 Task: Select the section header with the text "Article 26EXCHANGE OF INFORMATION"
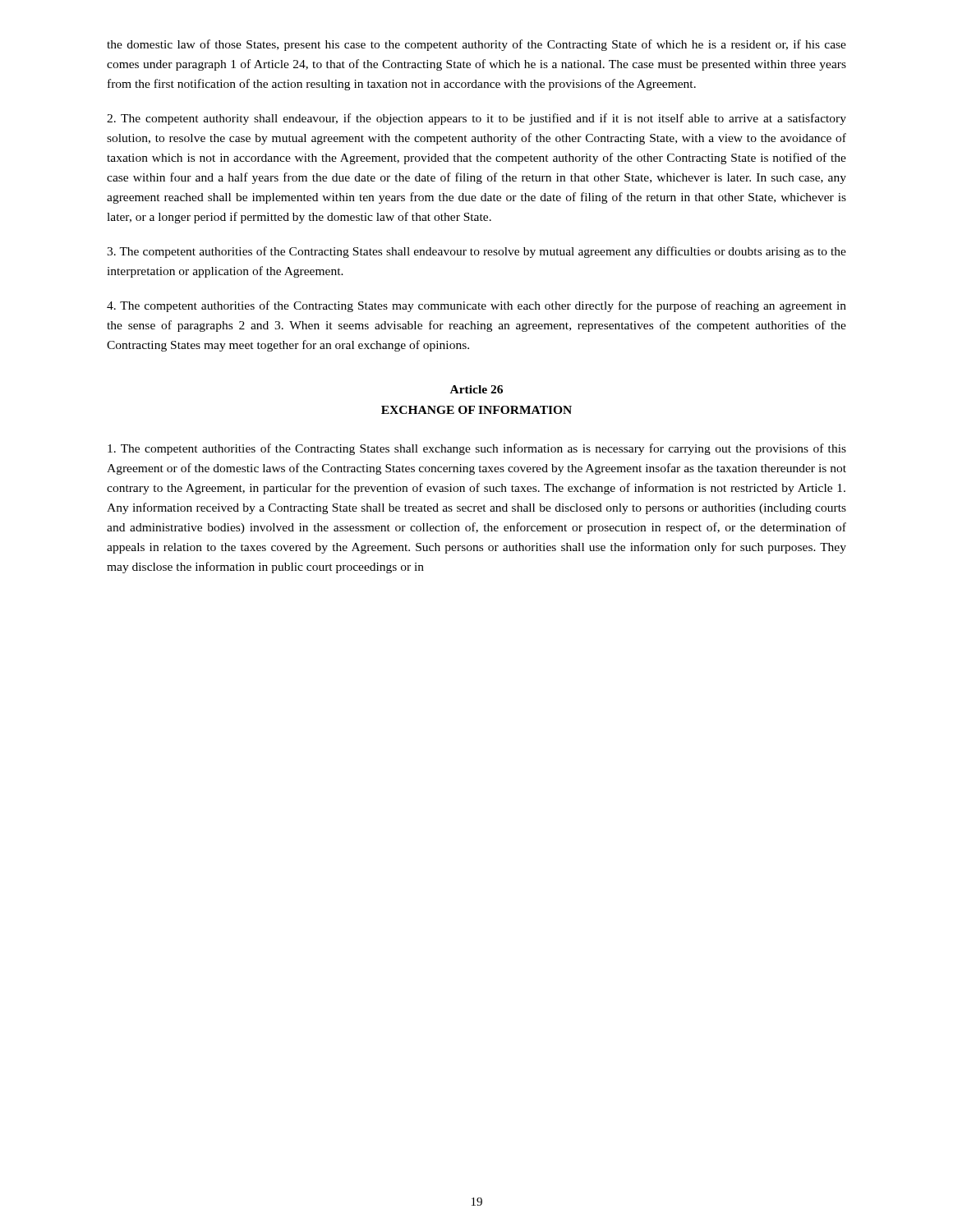tap(476, 399)
